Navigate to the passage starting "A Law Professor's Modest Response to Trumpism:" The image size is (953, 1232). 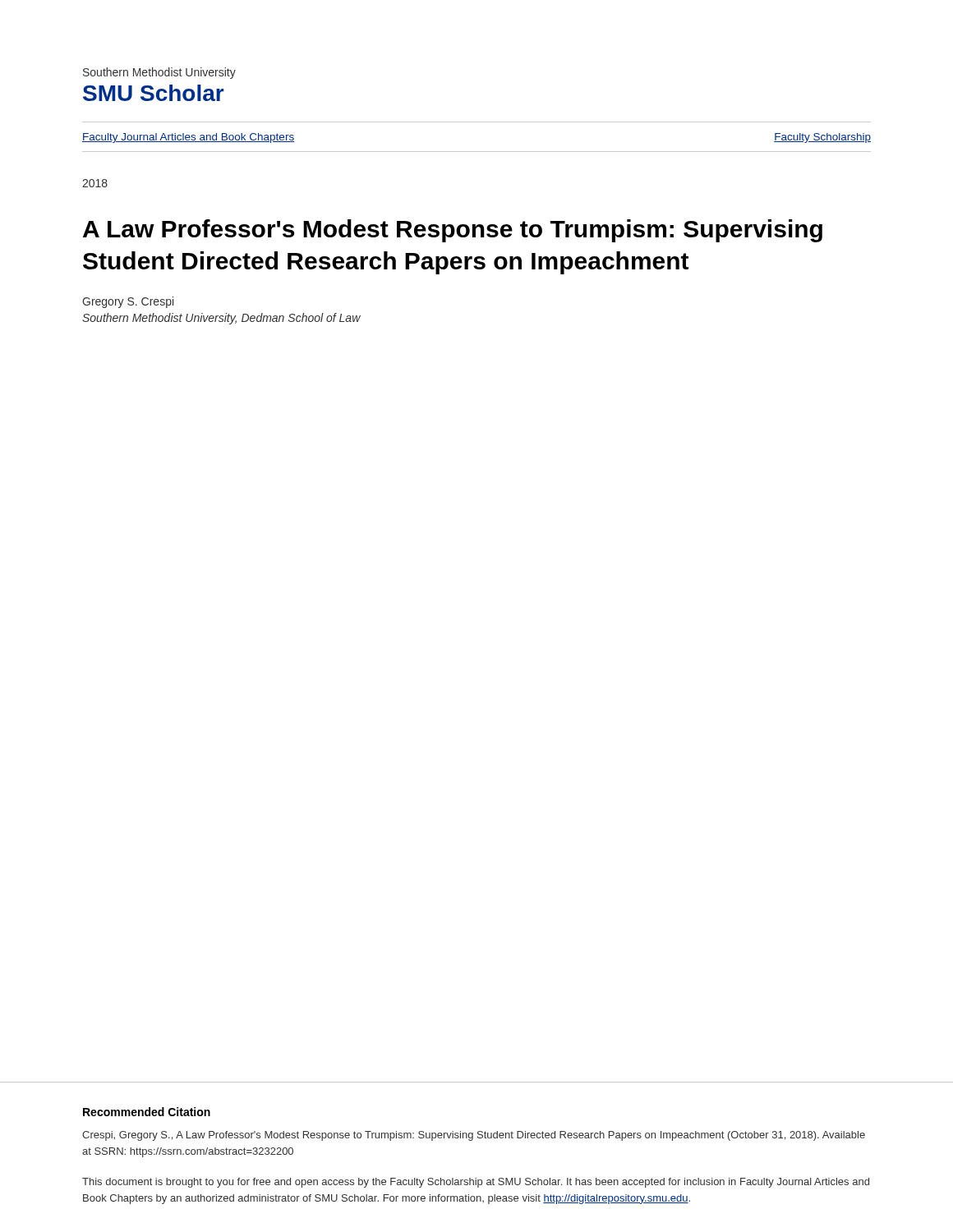pyautogui.click(x=453, y=245)
